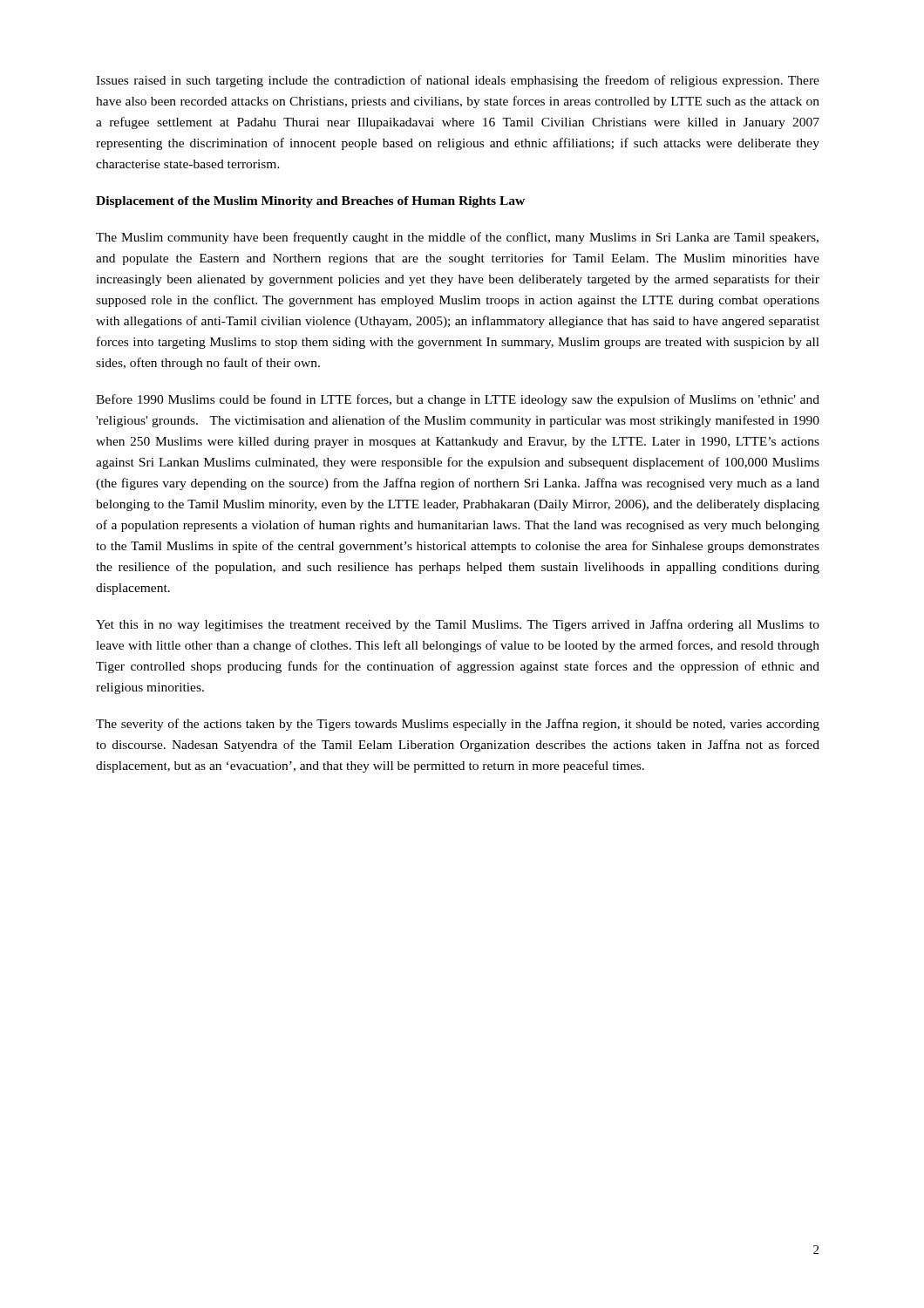Locate the block starting "The severity of the actions taken by the"
The height and width of the screenshot is (1308, 924).
click(x=458, y=745)
